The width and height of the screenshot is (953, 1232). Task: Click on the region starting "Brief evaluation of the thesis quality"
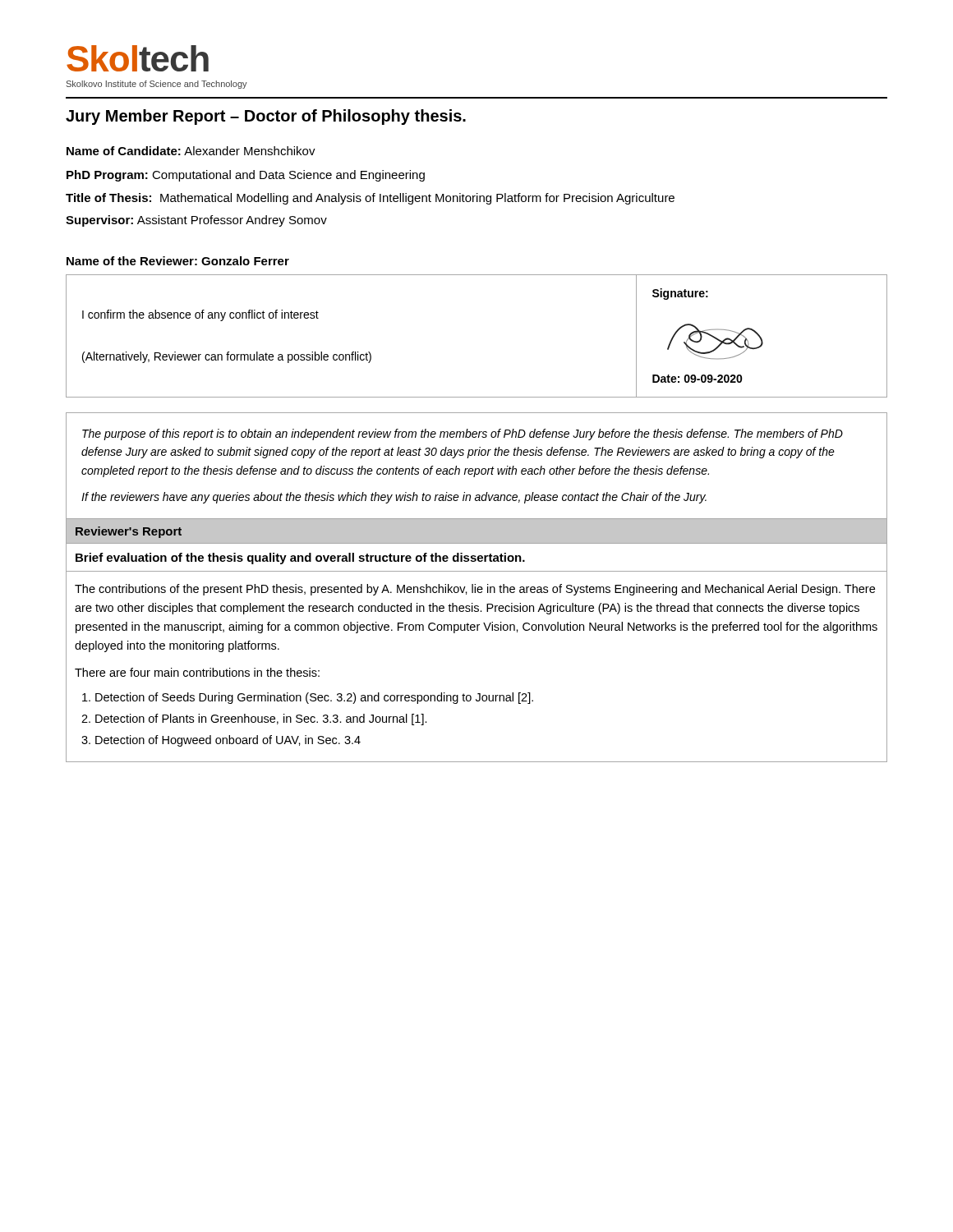coord(300,557)
